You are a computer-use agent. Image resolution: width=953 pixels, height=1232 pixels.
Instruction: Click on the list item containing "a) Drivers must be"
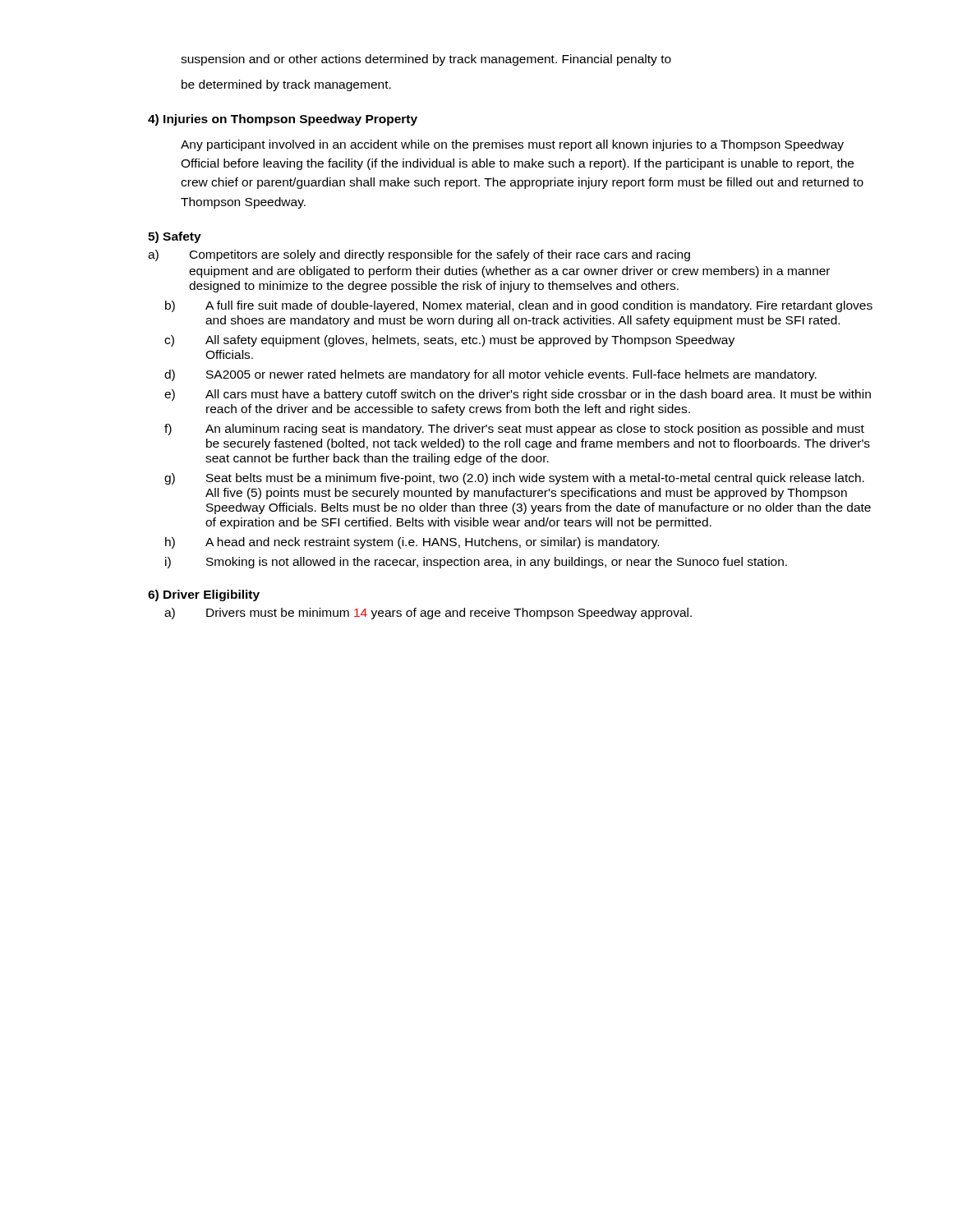pos(522,613)
